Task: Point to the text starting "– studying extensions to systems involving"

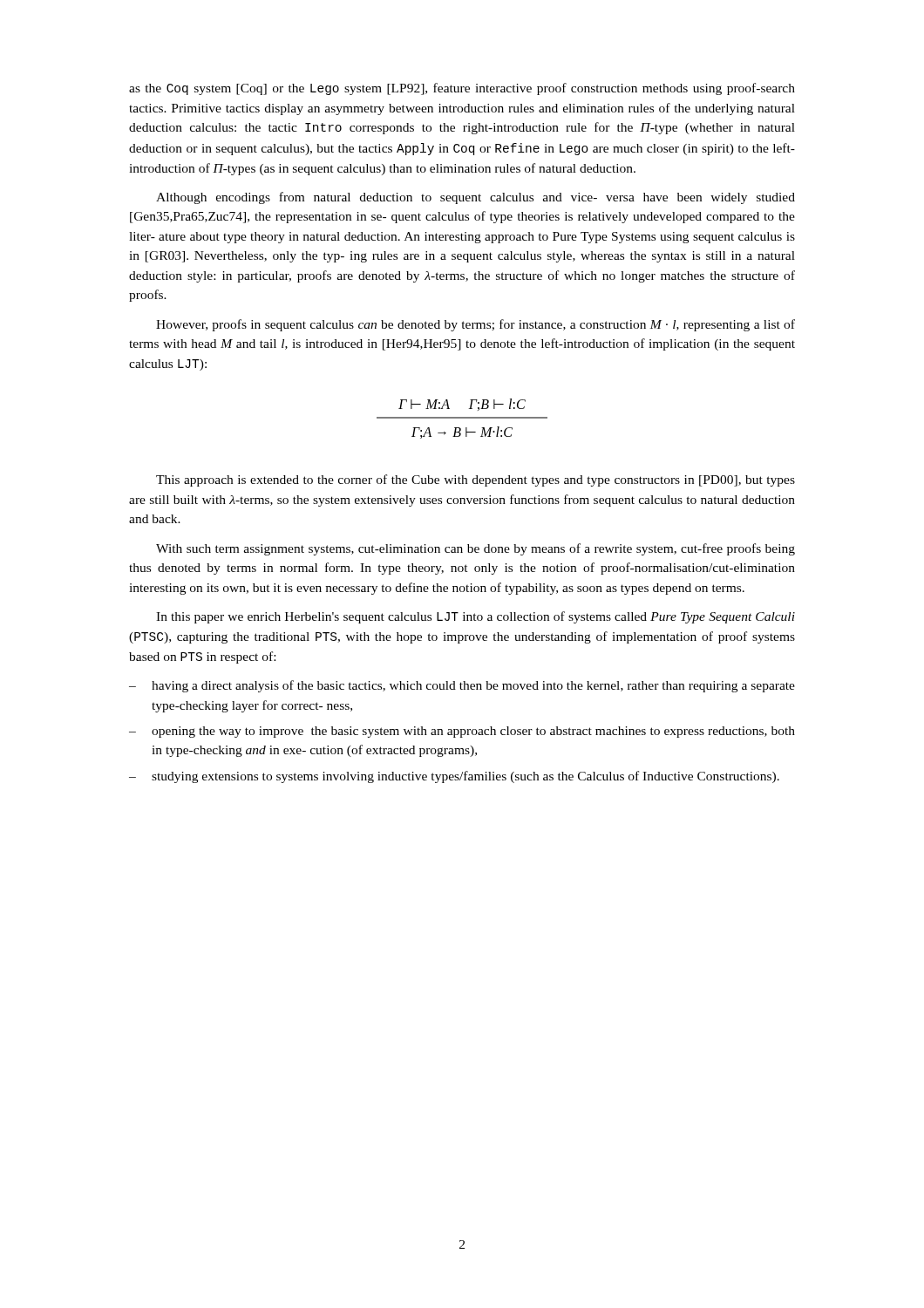Action: click(x=462, y=776)
